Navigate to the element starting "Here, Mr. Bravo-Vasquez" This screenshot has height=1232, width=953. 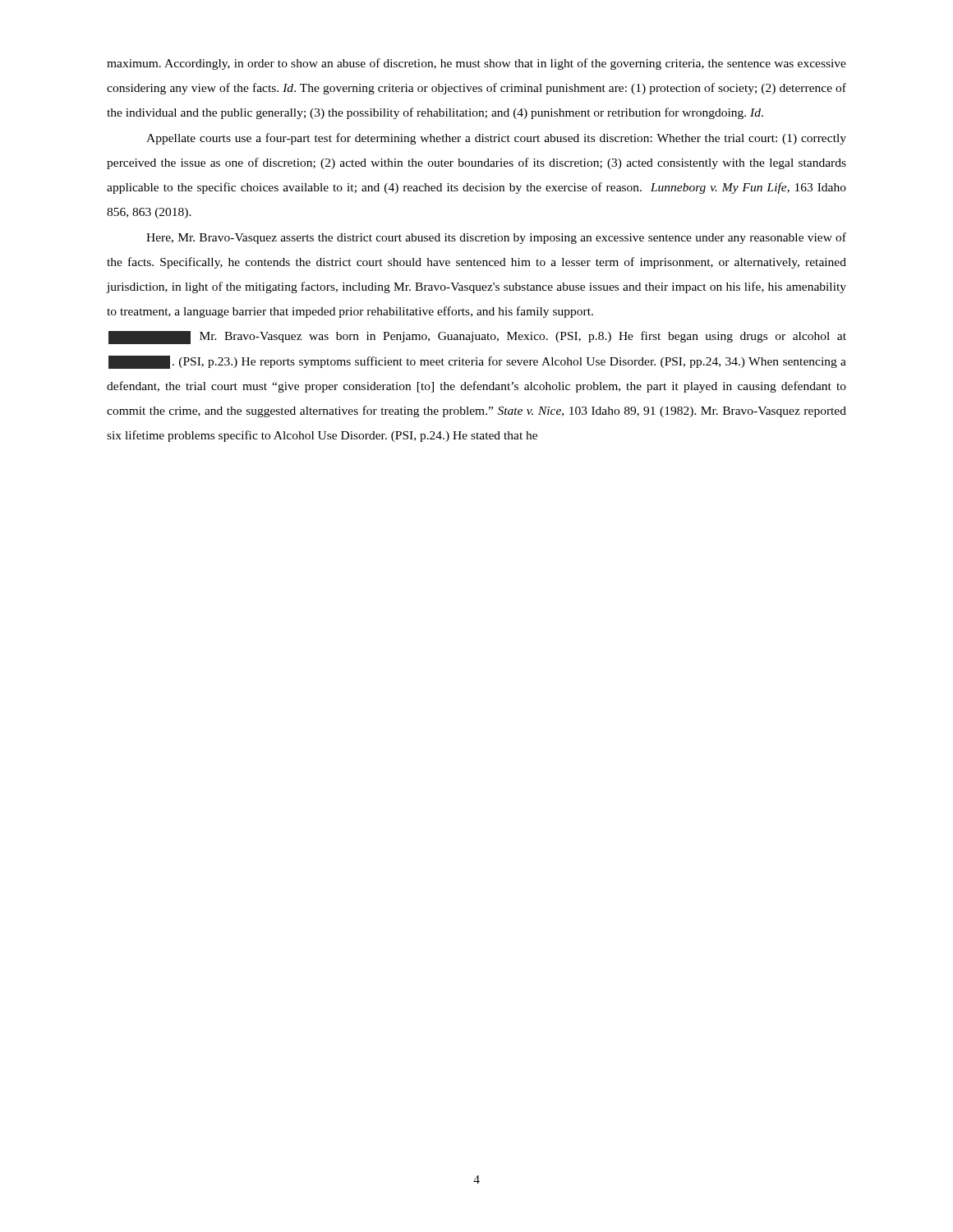(x=476, y=274)
